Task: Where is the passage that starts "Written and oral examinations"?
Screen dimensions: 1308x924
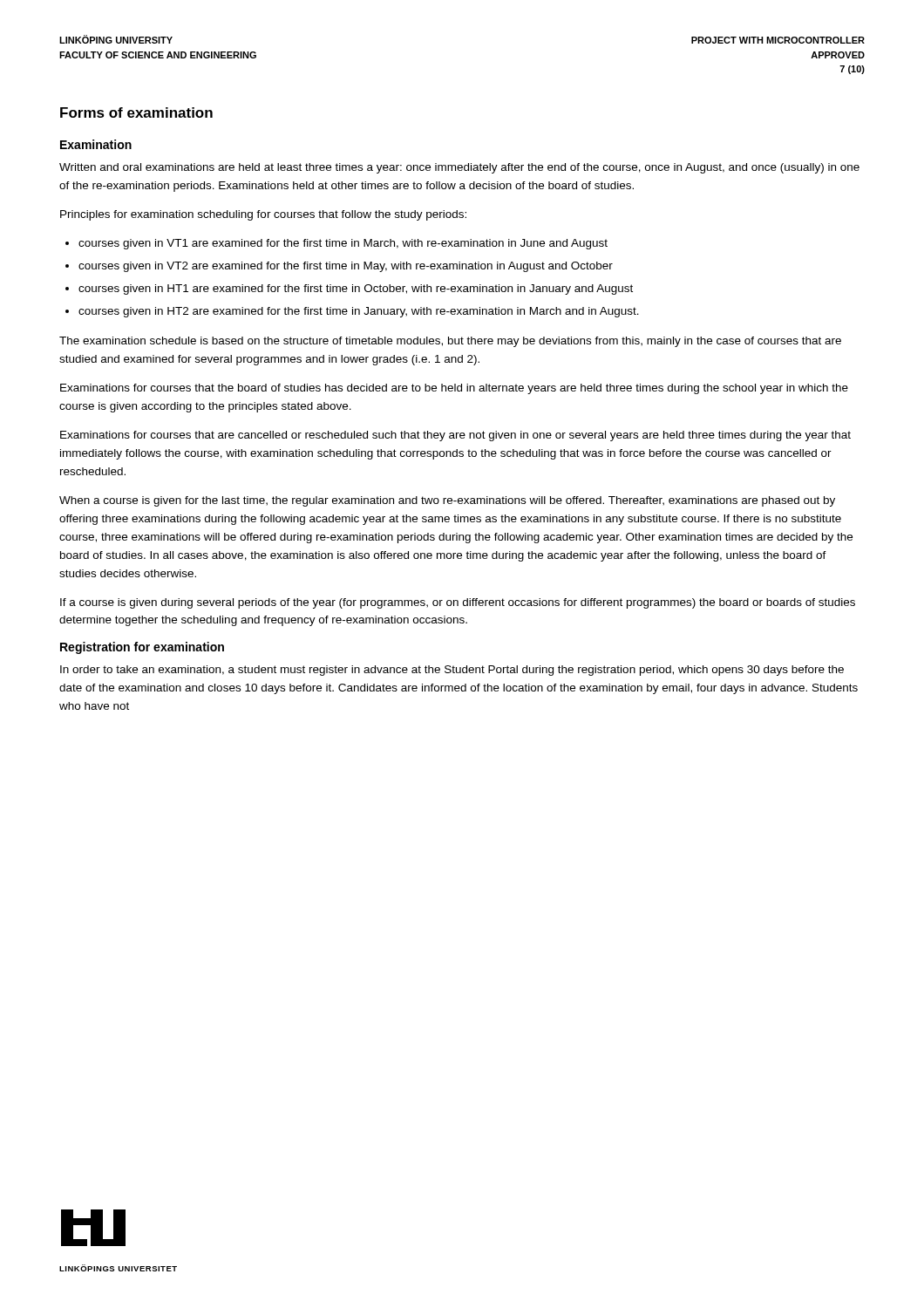Action: point(462,177)
